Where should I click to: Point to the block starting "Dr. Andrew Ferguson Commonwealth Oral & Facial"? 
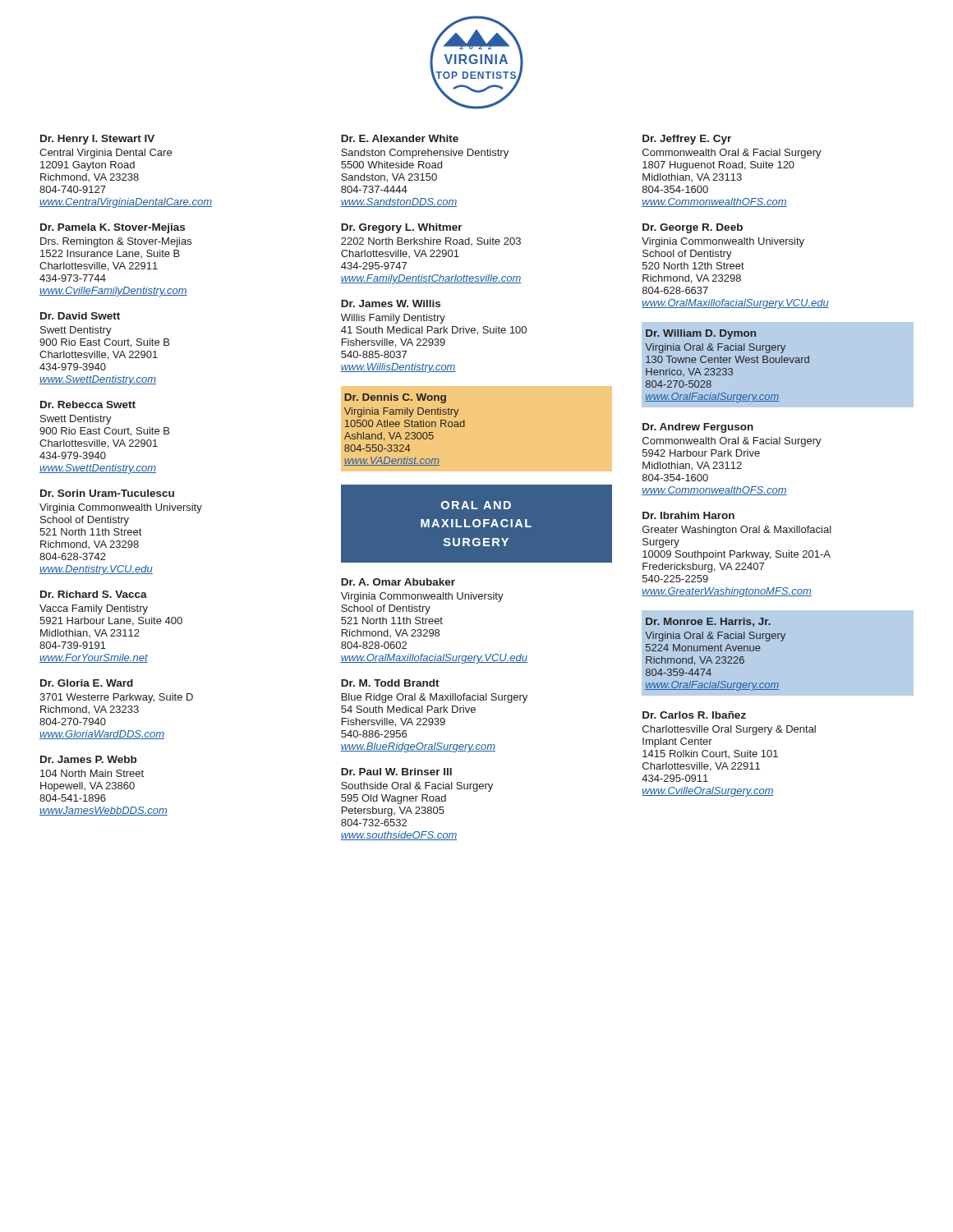[698, 428]
